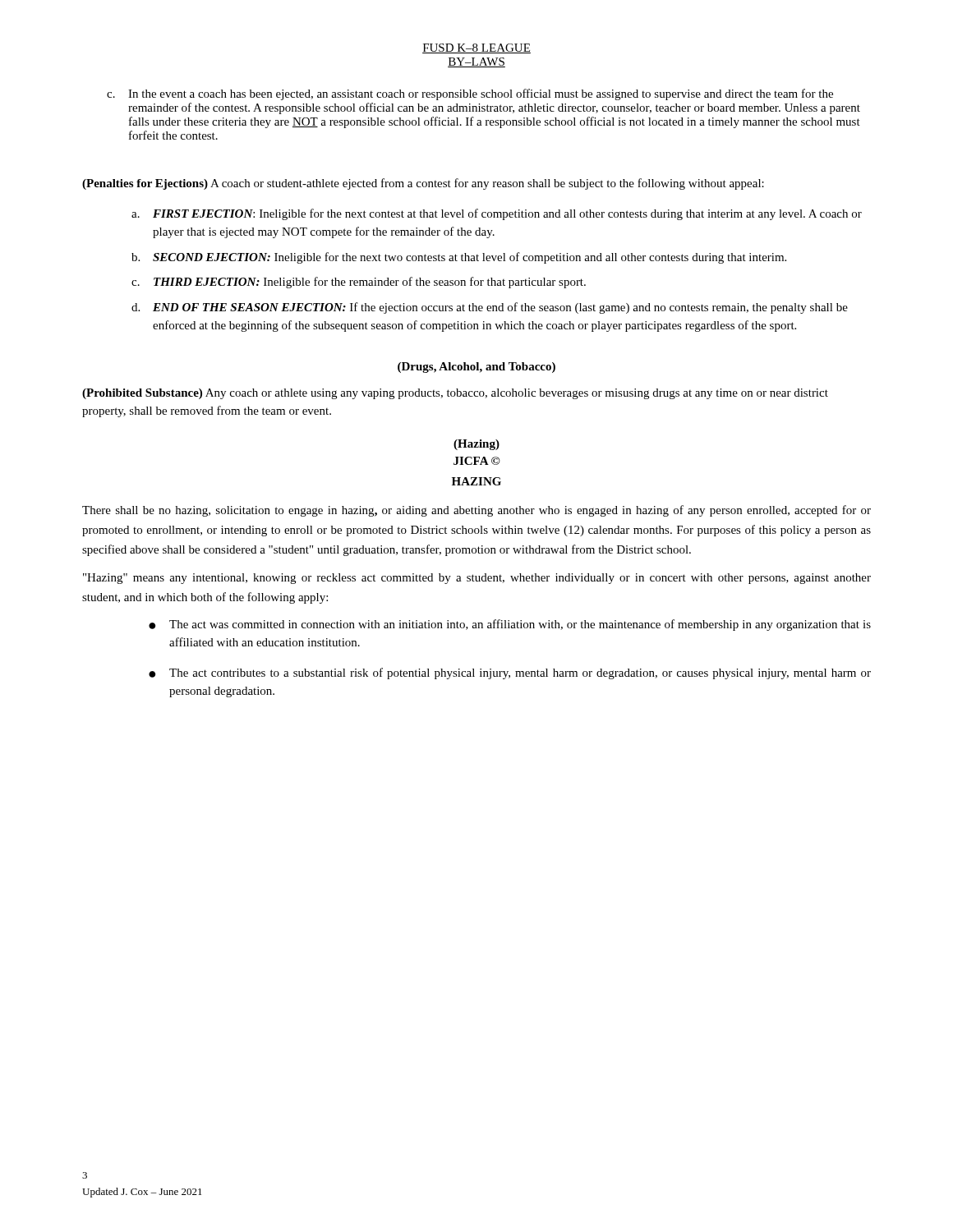Image resolution: width=953 pixels, height=1232 pixels.
Task: Locate the block of text that opens with "c. In the event a coach has"
Action: 489,115
